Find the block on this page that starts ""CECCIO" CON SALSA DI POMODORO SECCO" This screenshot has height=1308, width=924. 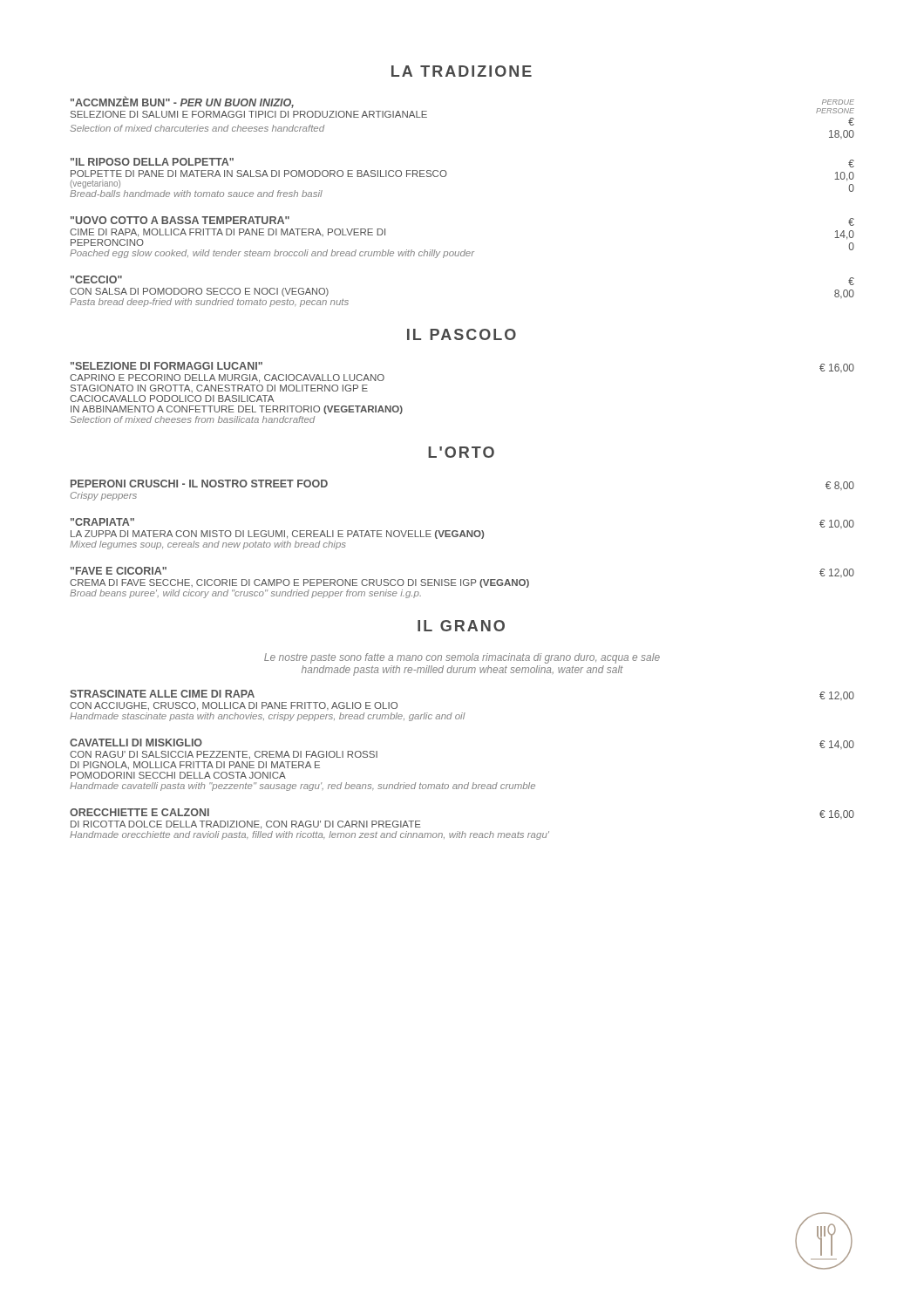coord(94,282)
